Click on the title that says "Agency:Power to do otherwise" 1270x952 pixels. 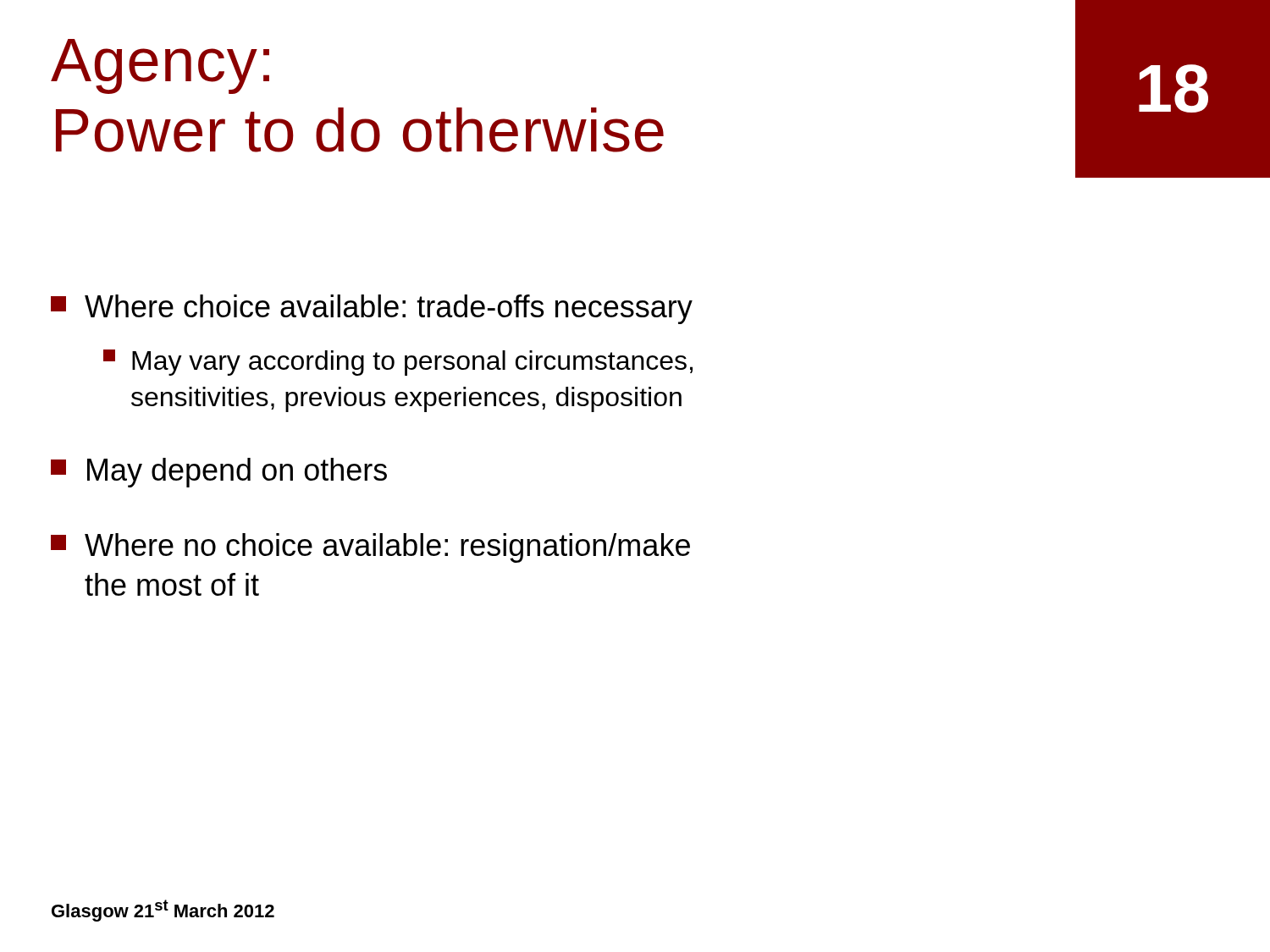[x=495, y=95]
